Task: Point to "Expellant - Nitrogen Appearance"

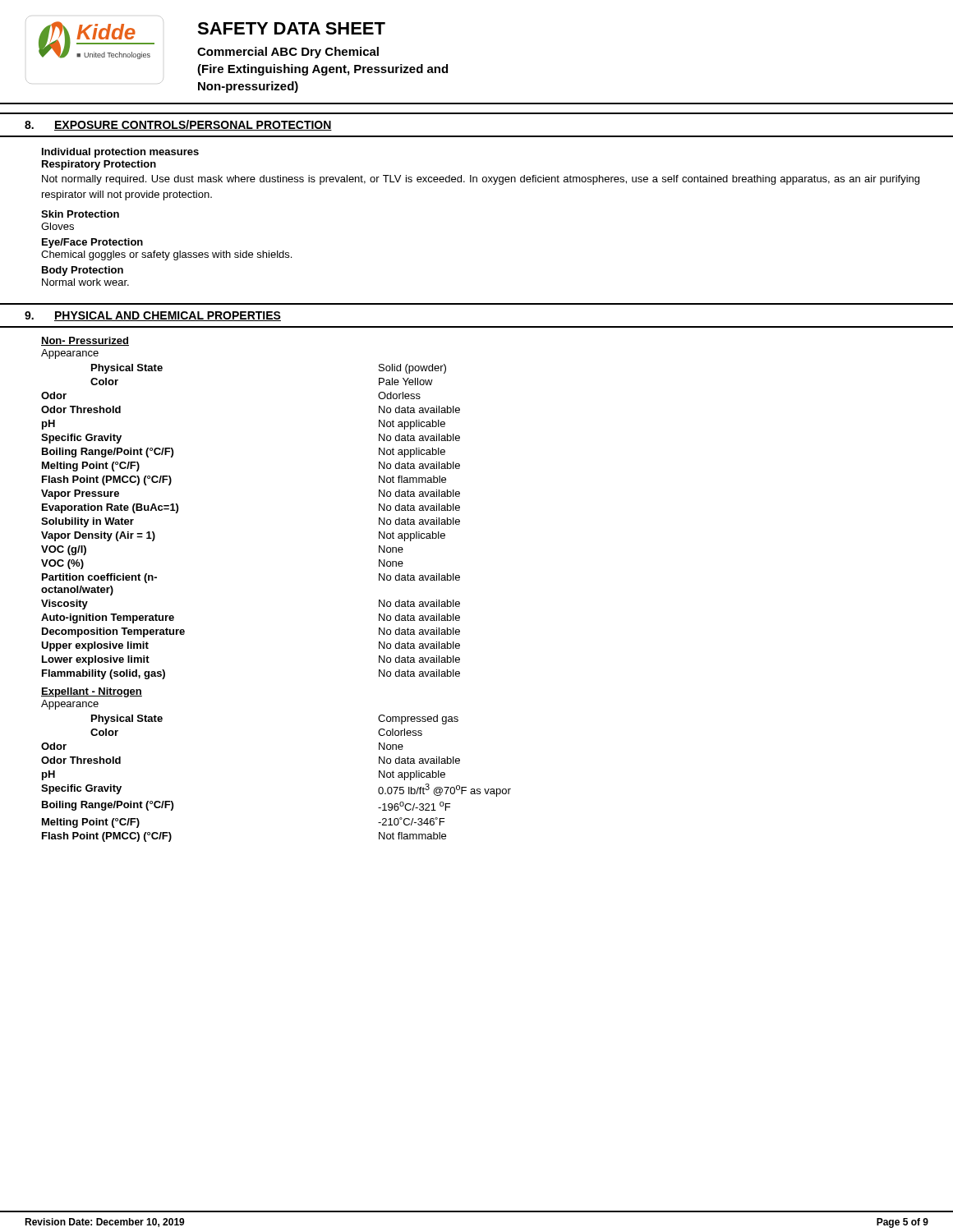Action: [x=92, y=697]
